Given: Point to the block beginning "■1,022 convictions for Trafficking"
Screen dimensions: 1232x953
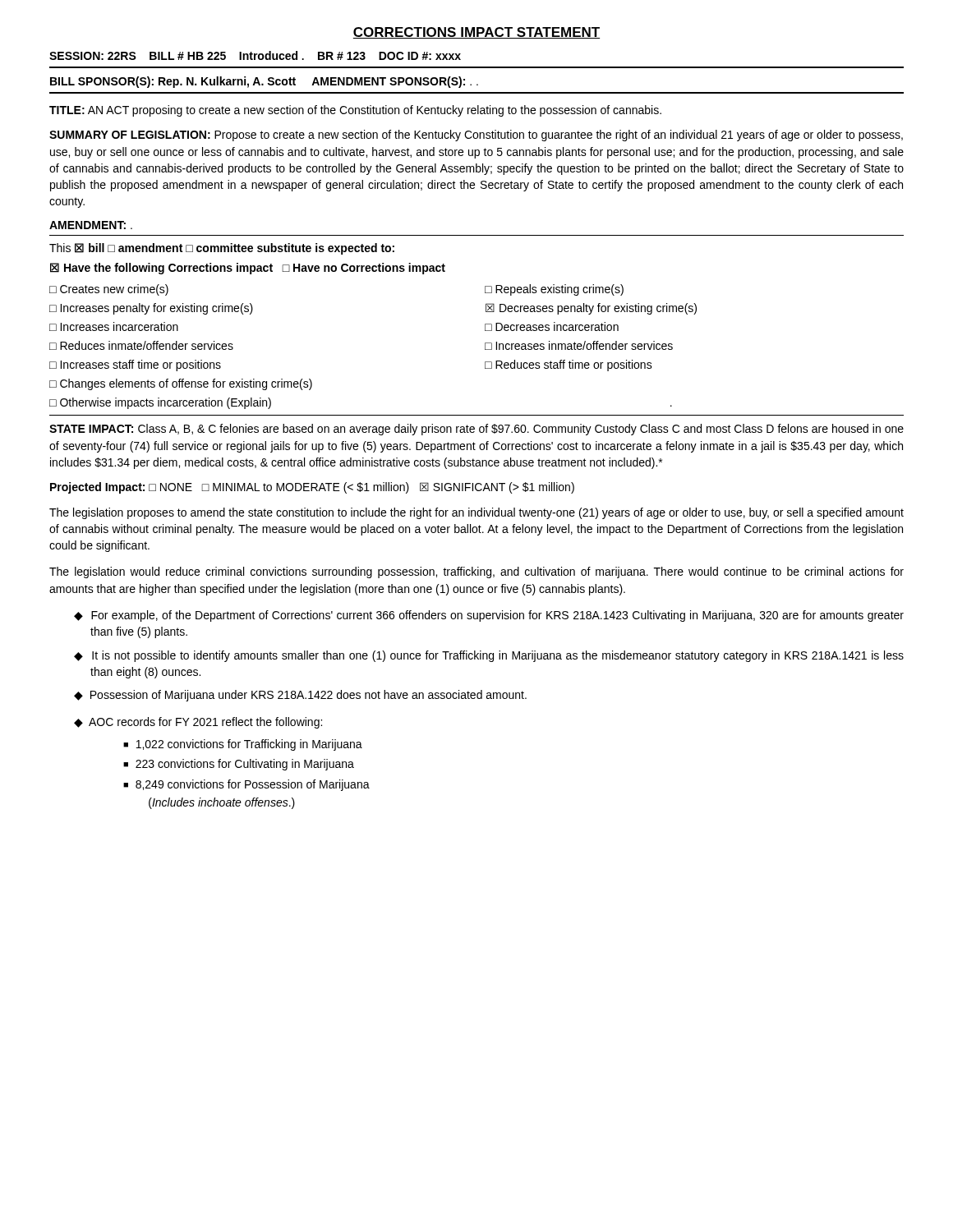Looking at the screenshot, I should coord(243,744).
